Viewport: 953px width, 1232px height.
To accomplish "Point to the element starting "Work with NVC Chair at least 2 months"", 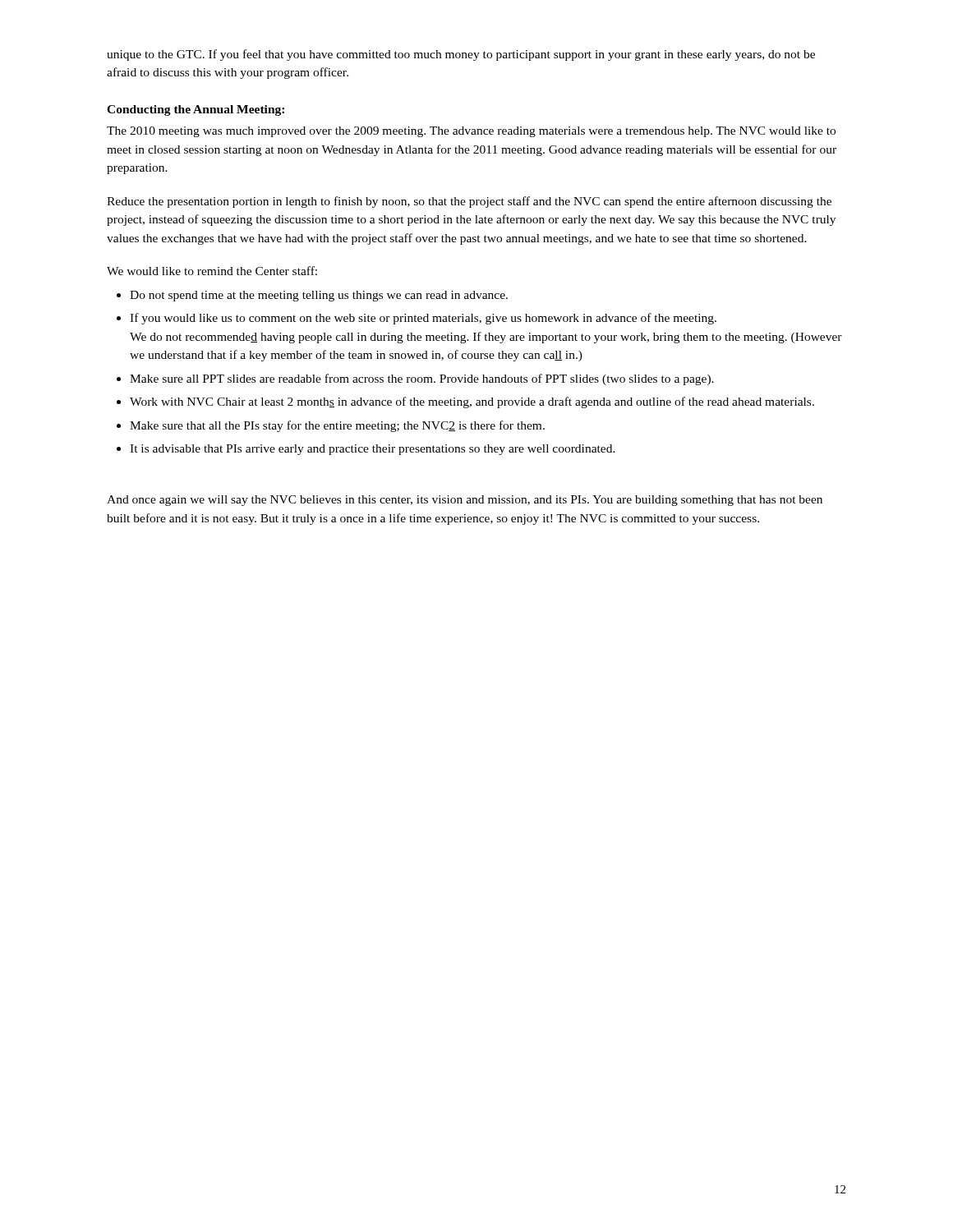I will [472, 401].
